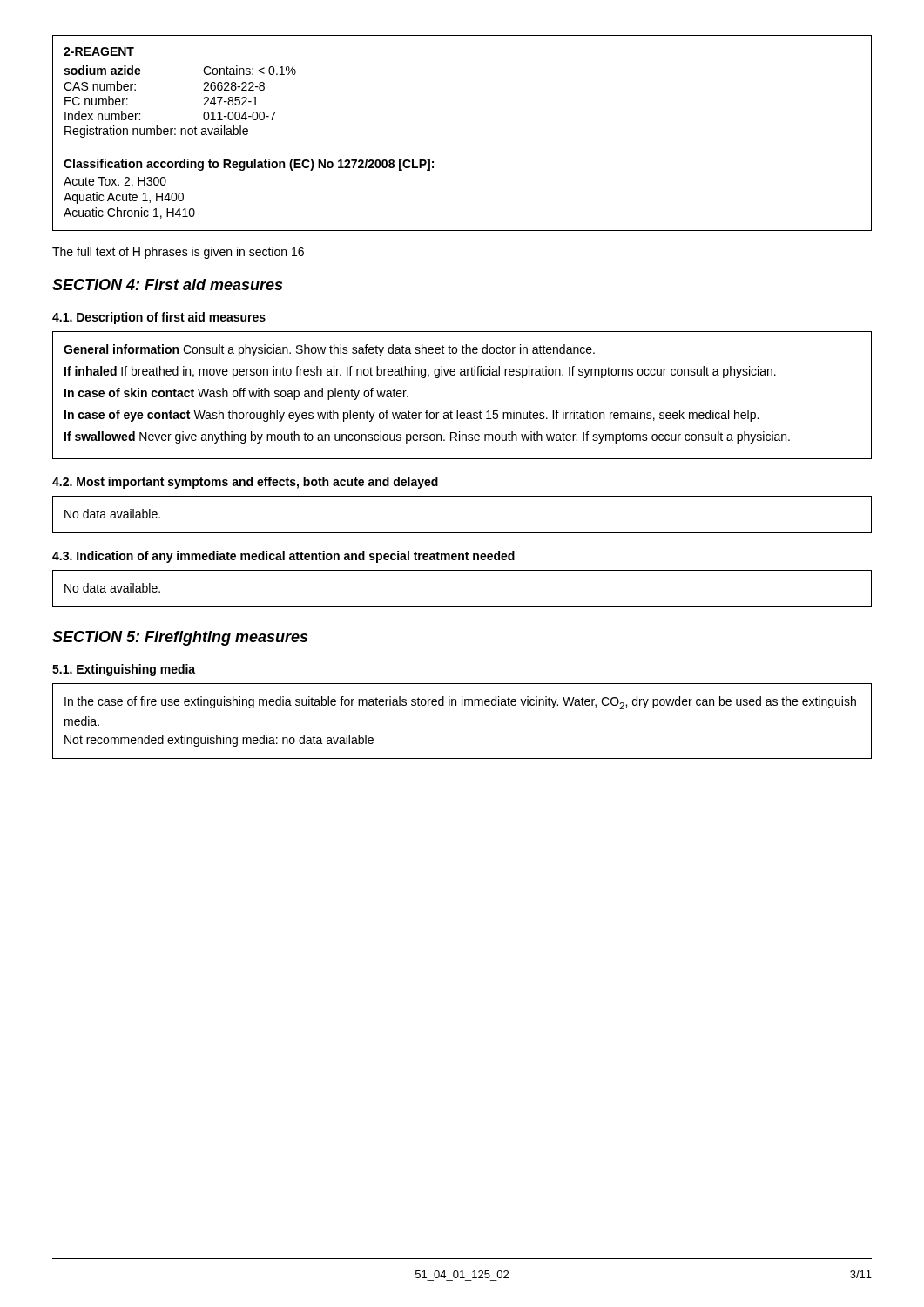Select the text block with the text "In the case of fire use extinguishing"

point(460,703)
